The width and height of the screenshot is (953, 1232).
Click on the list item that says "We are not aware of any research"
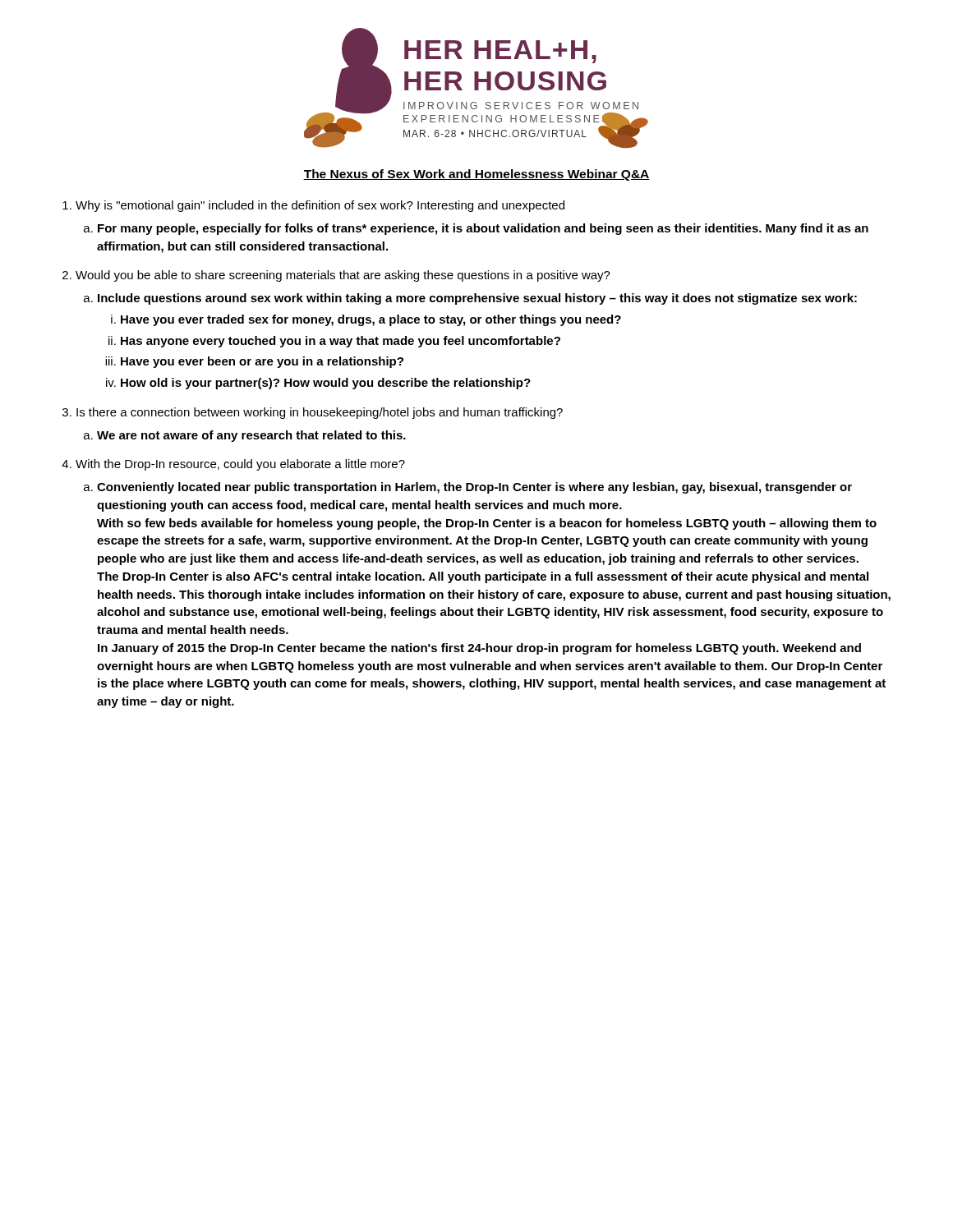(x=252, y=434)
